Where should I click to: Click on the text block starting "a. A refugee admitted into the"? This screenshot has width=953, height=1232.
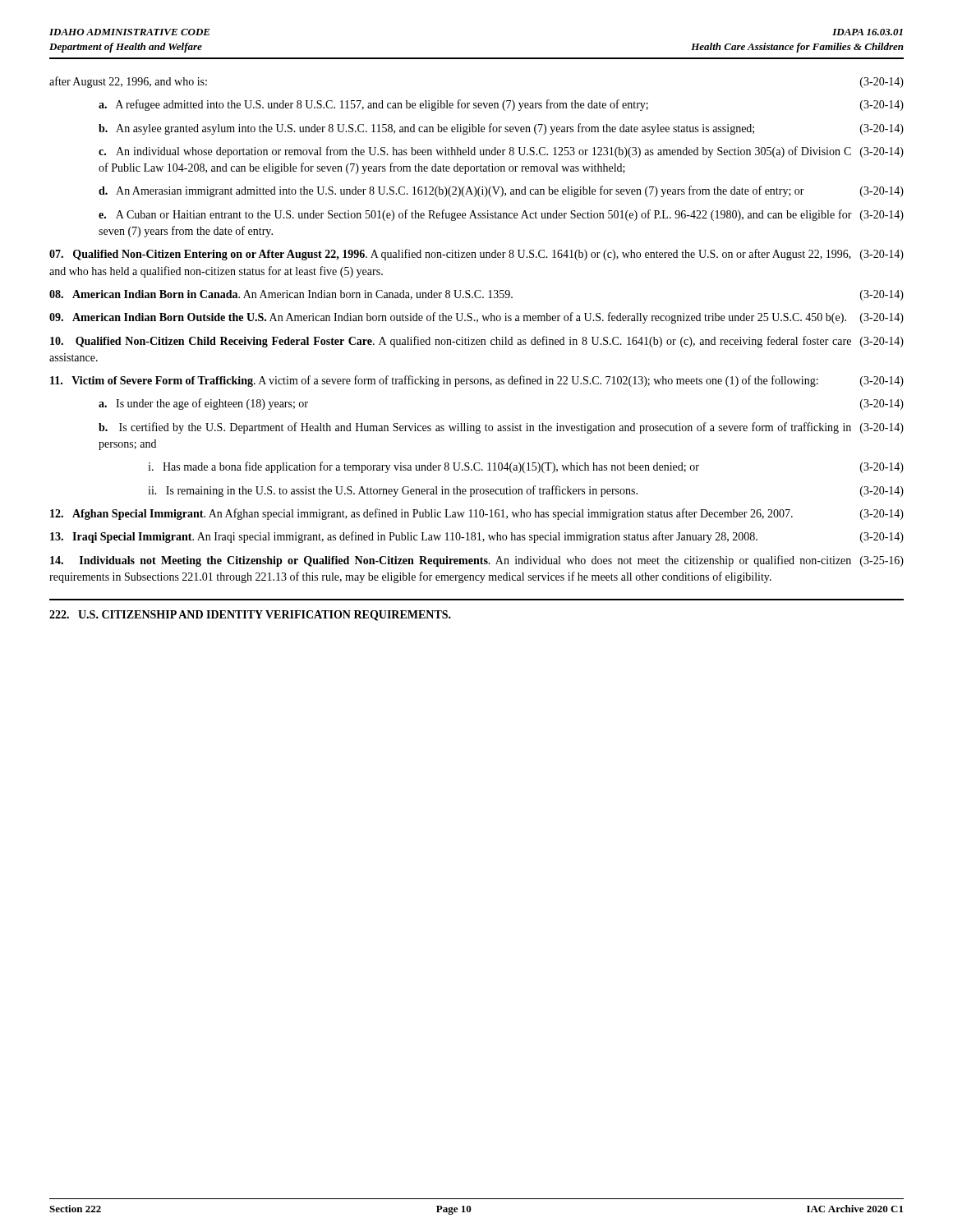[501, 106]
